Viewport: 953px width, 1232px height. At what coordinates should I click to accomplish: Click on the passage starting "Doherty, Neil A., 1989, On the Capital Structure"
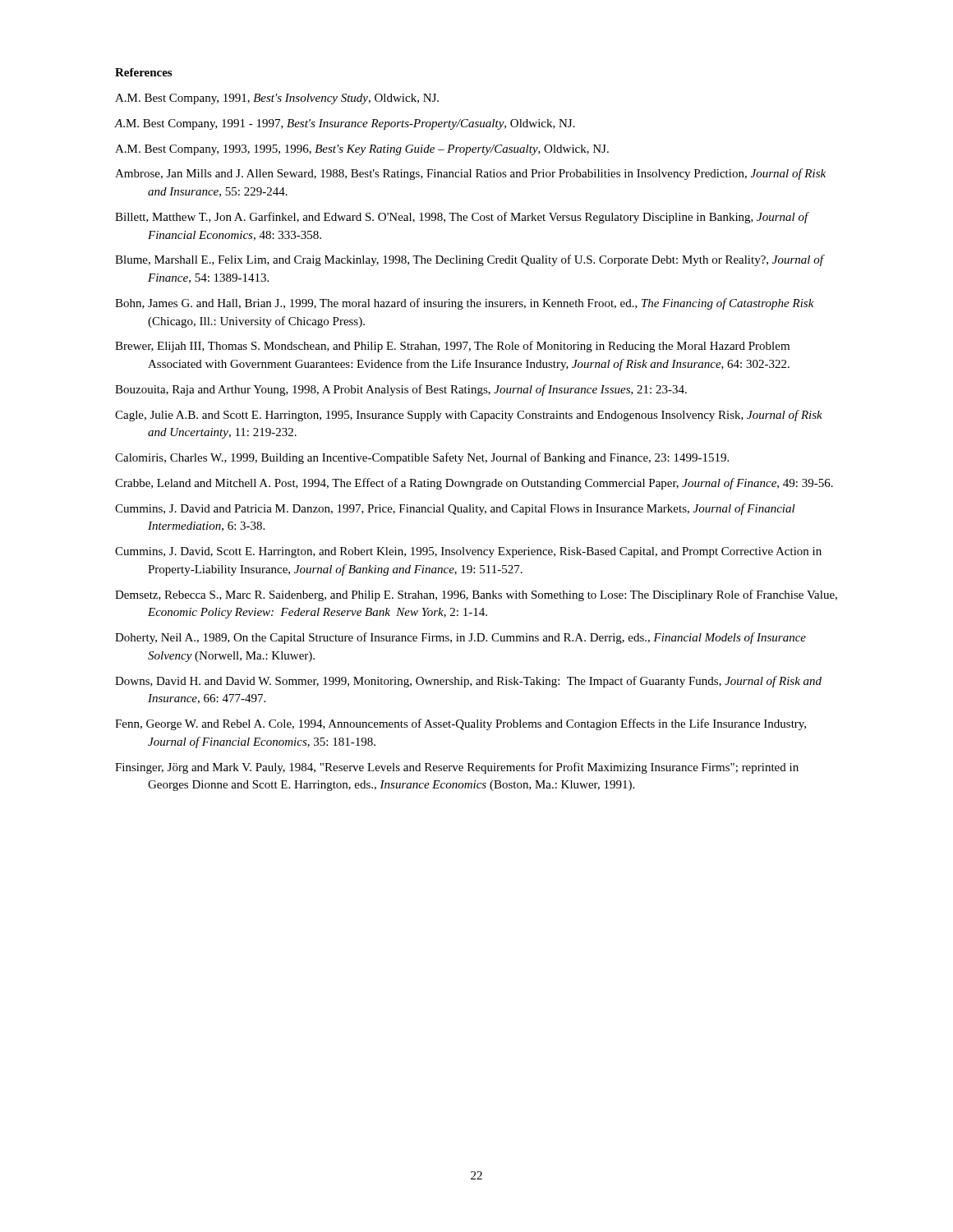(460, 646)
